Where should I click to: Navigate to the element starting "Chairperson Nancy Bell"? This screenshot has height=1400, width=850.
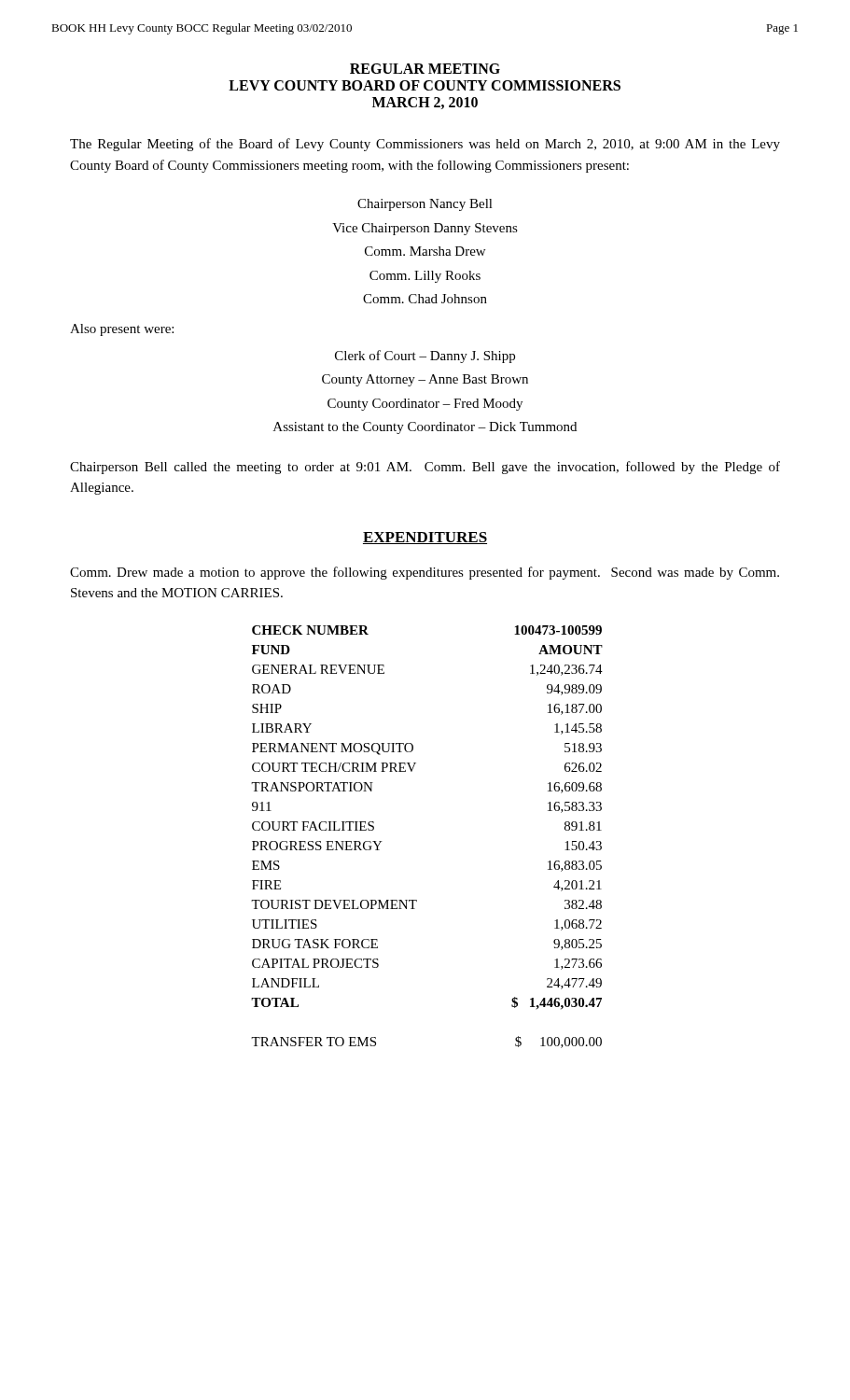click(425, 203)
